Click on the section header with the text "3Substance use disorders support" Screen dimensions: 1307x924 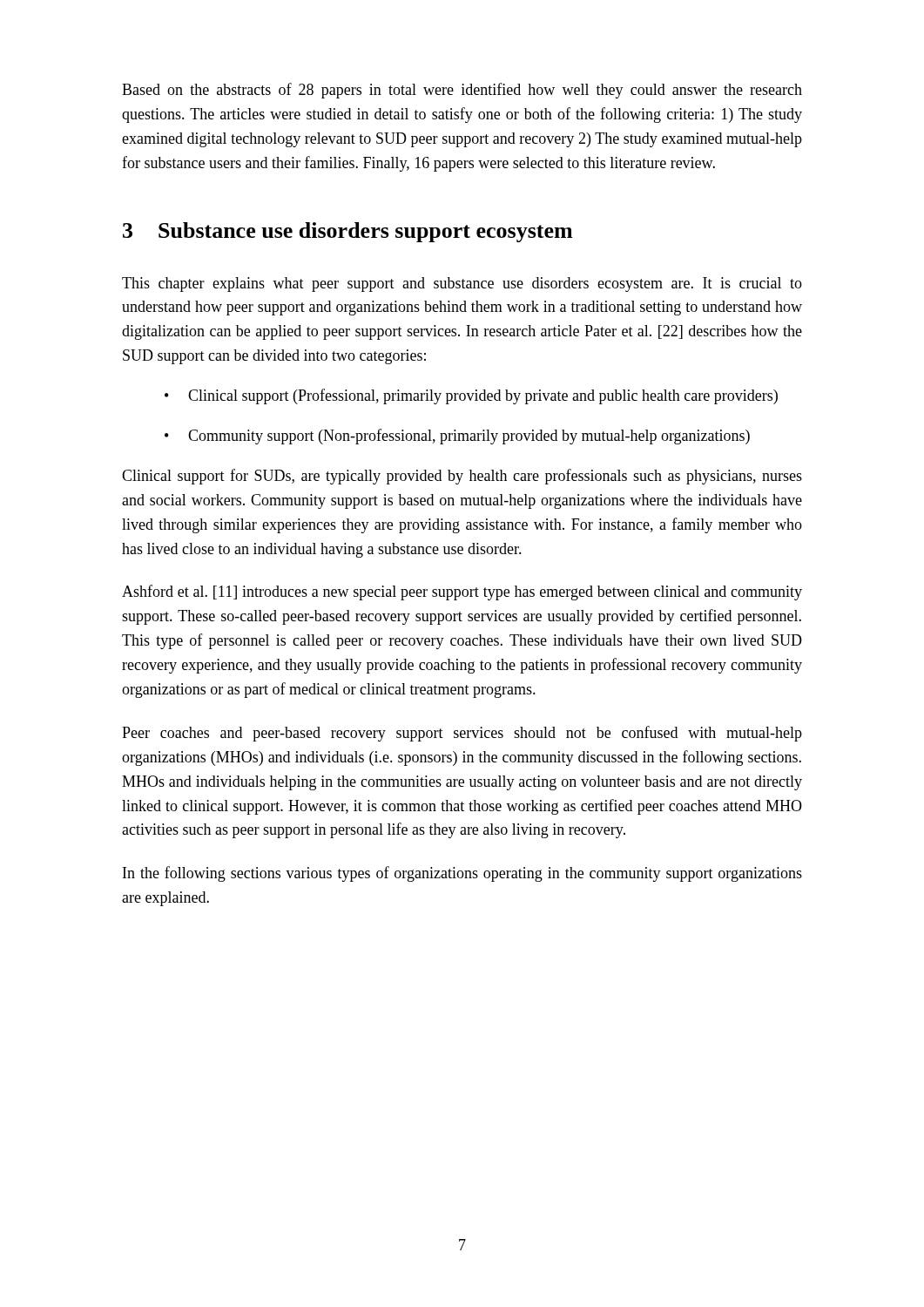(x=347, y=230)
